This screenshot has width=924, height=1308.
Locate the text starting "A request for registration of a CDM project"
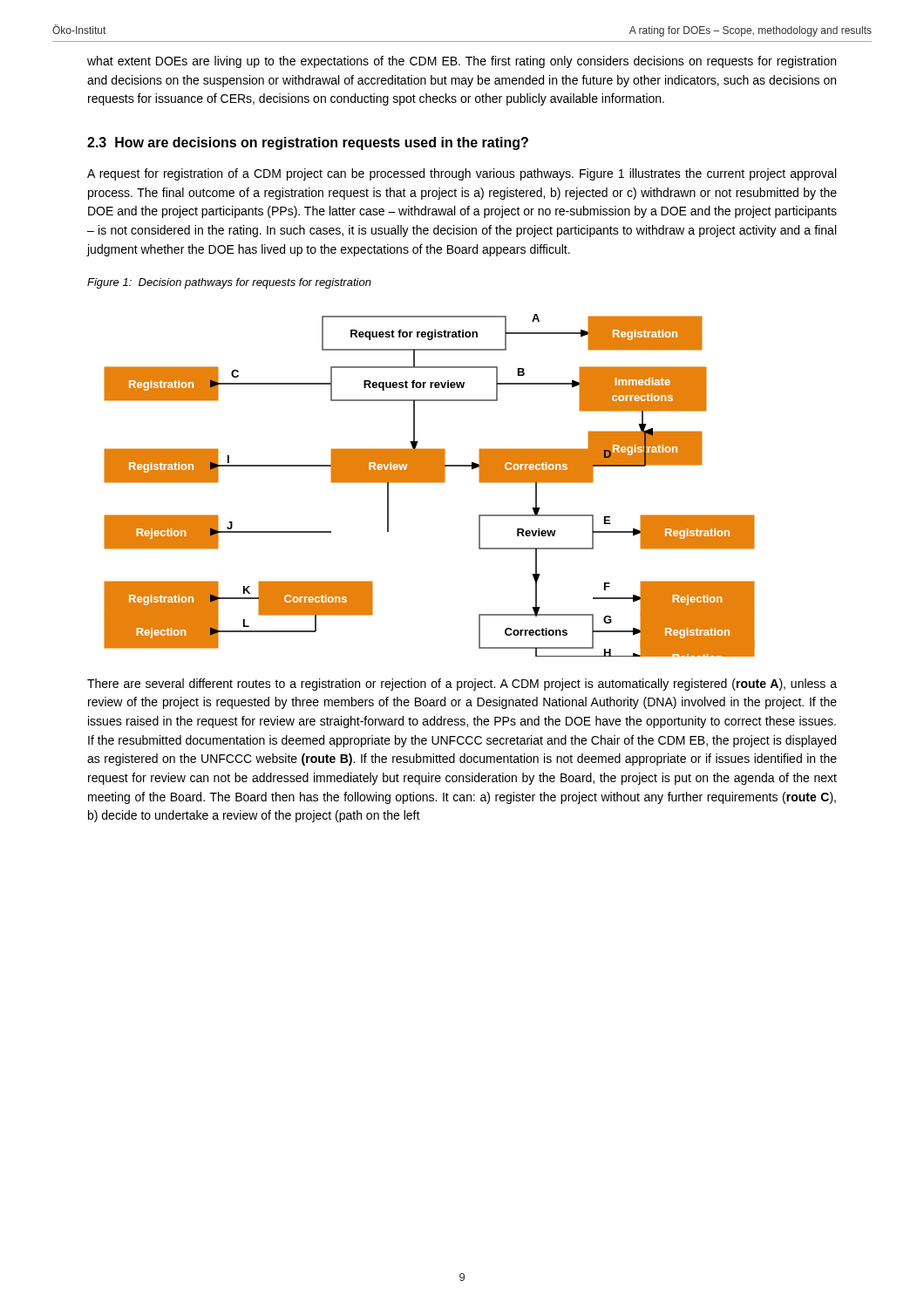tap(462, 211)
